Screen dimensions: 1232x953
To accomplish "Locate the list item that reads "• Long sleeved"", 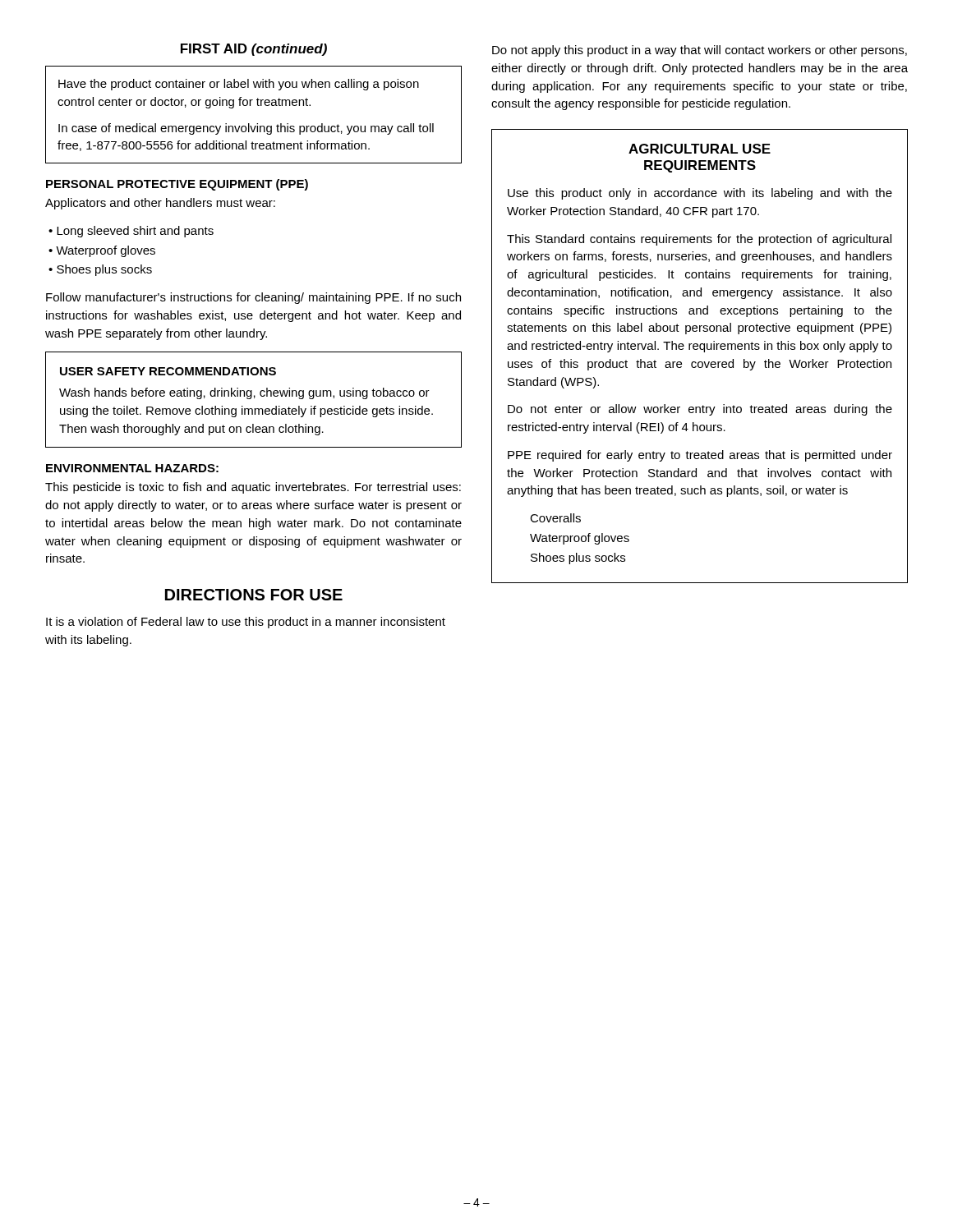I will 131,230.
